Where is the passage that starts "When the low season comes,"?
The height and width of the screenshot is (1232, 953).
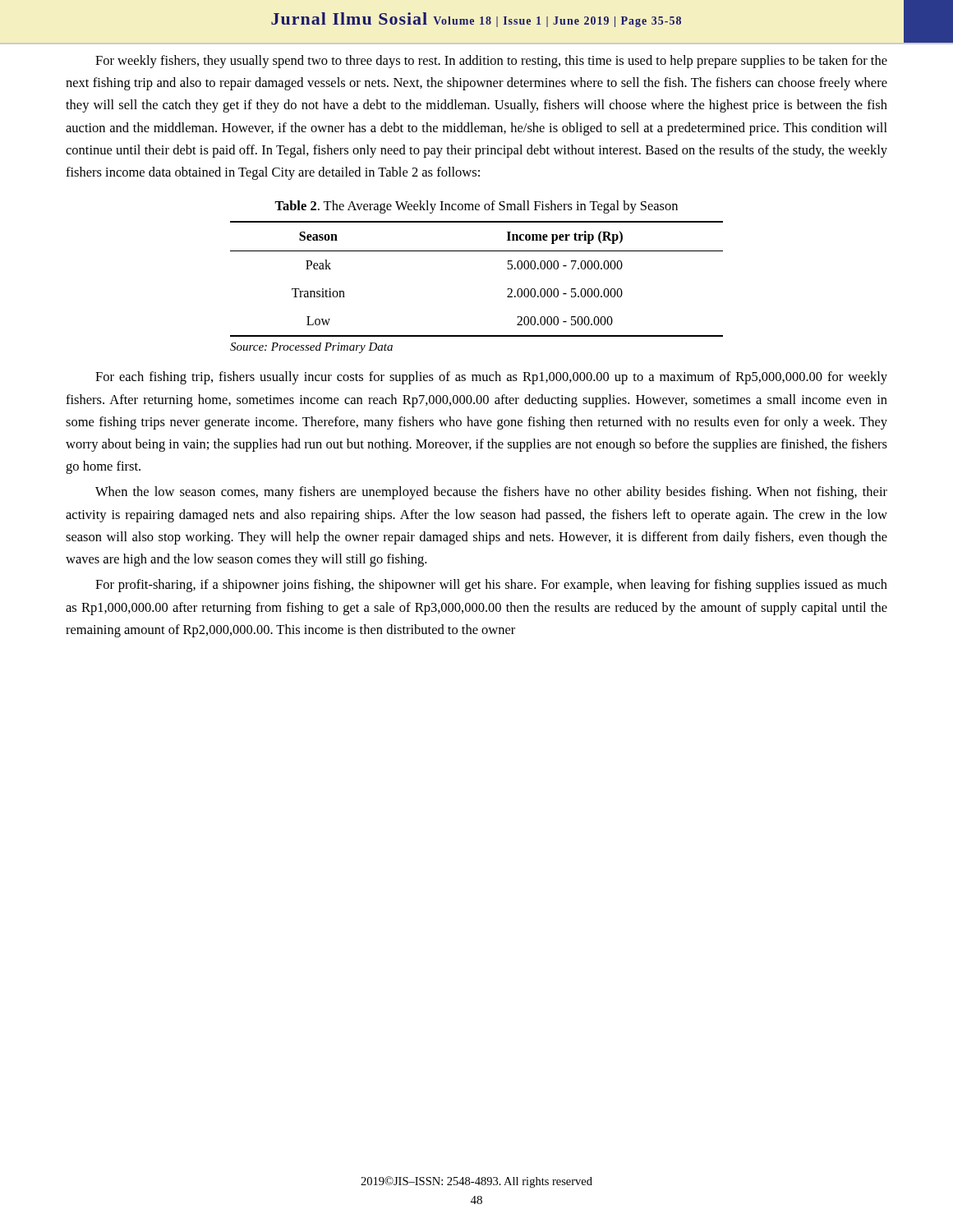tap(476, 526)
